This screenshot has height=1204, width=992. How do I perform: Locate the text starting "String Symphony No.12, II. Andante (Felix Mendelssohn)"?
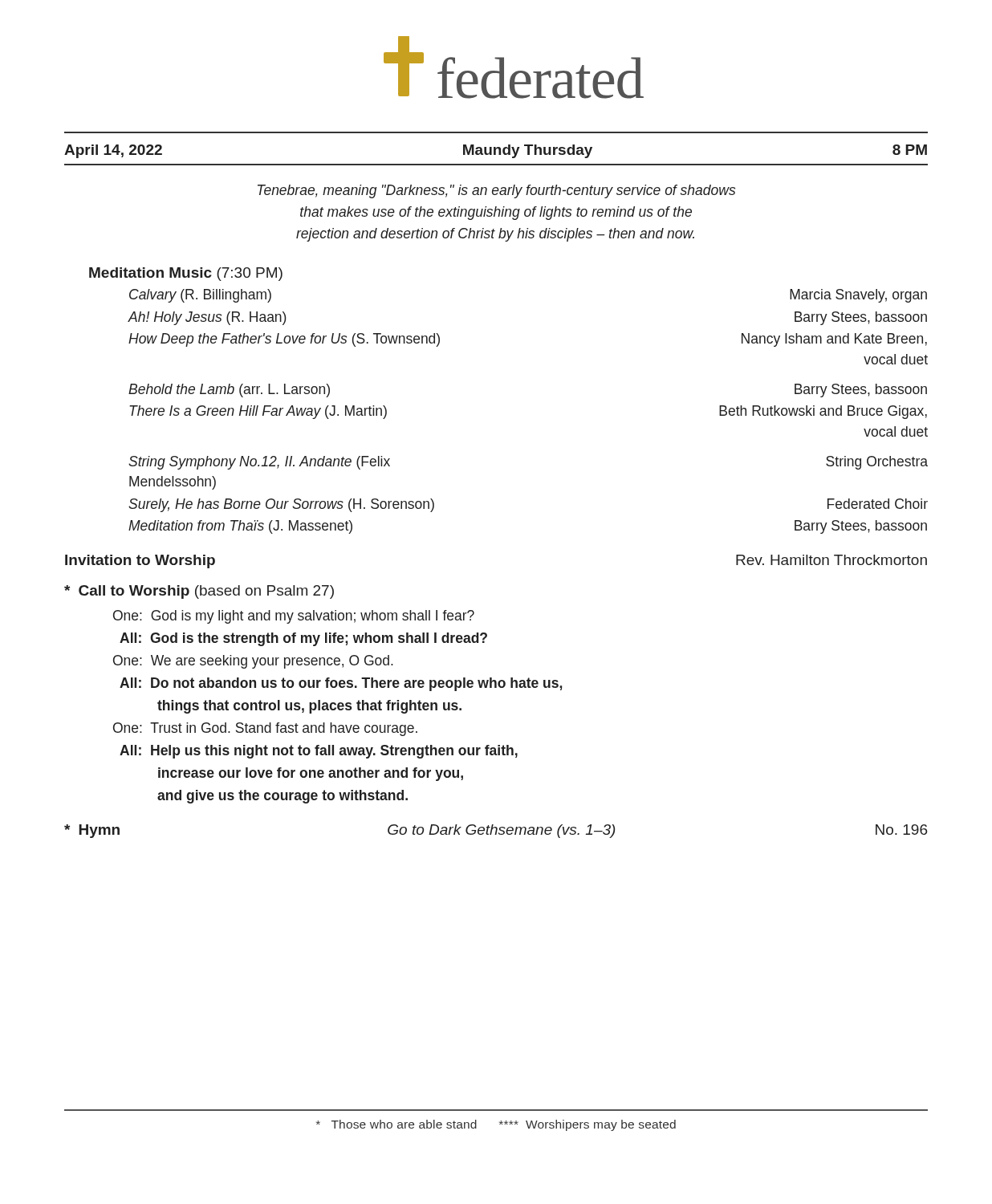coord(264,463)
